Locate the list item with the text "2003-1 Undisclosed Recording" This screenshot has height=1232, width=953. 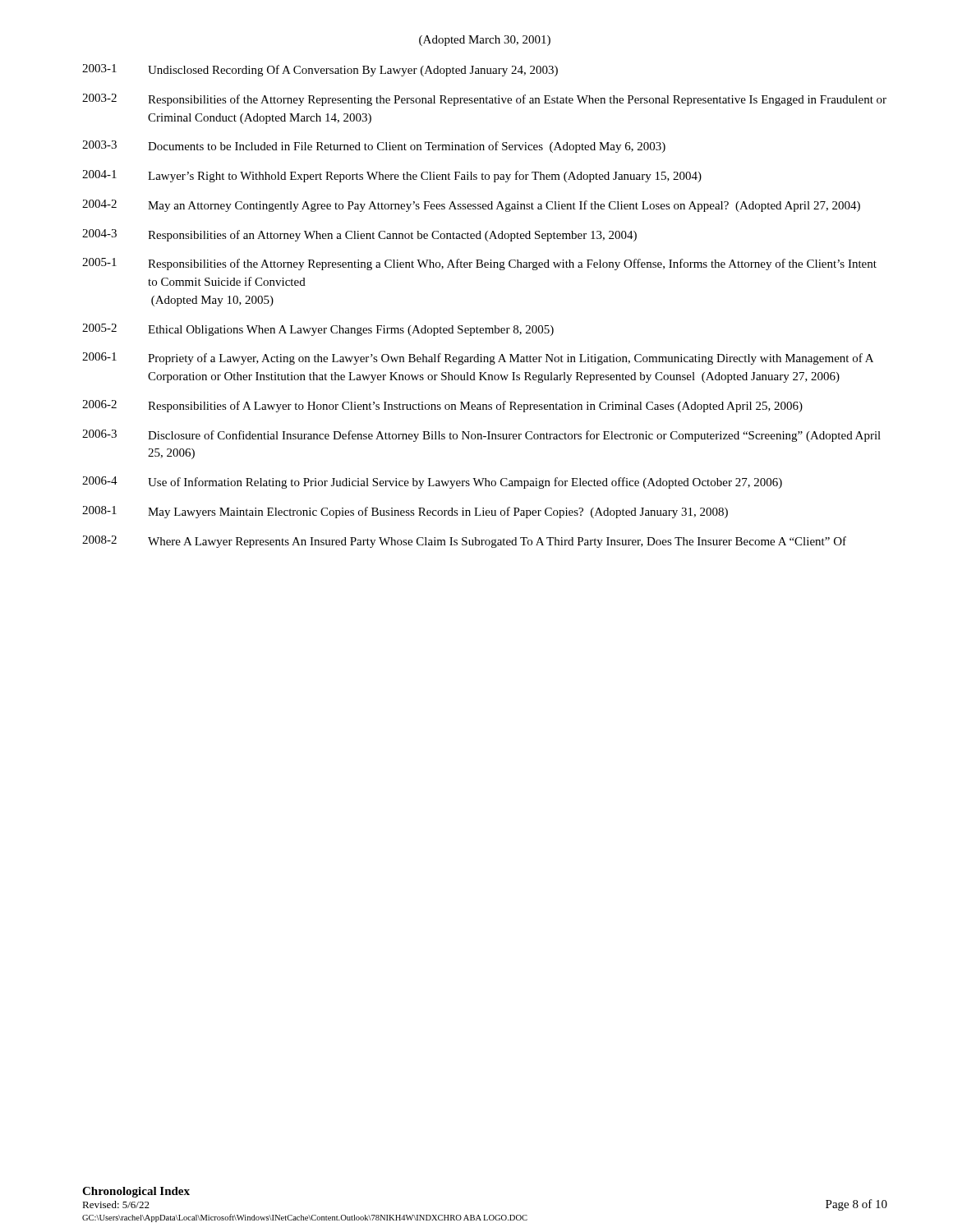click(x=485, y=71)
